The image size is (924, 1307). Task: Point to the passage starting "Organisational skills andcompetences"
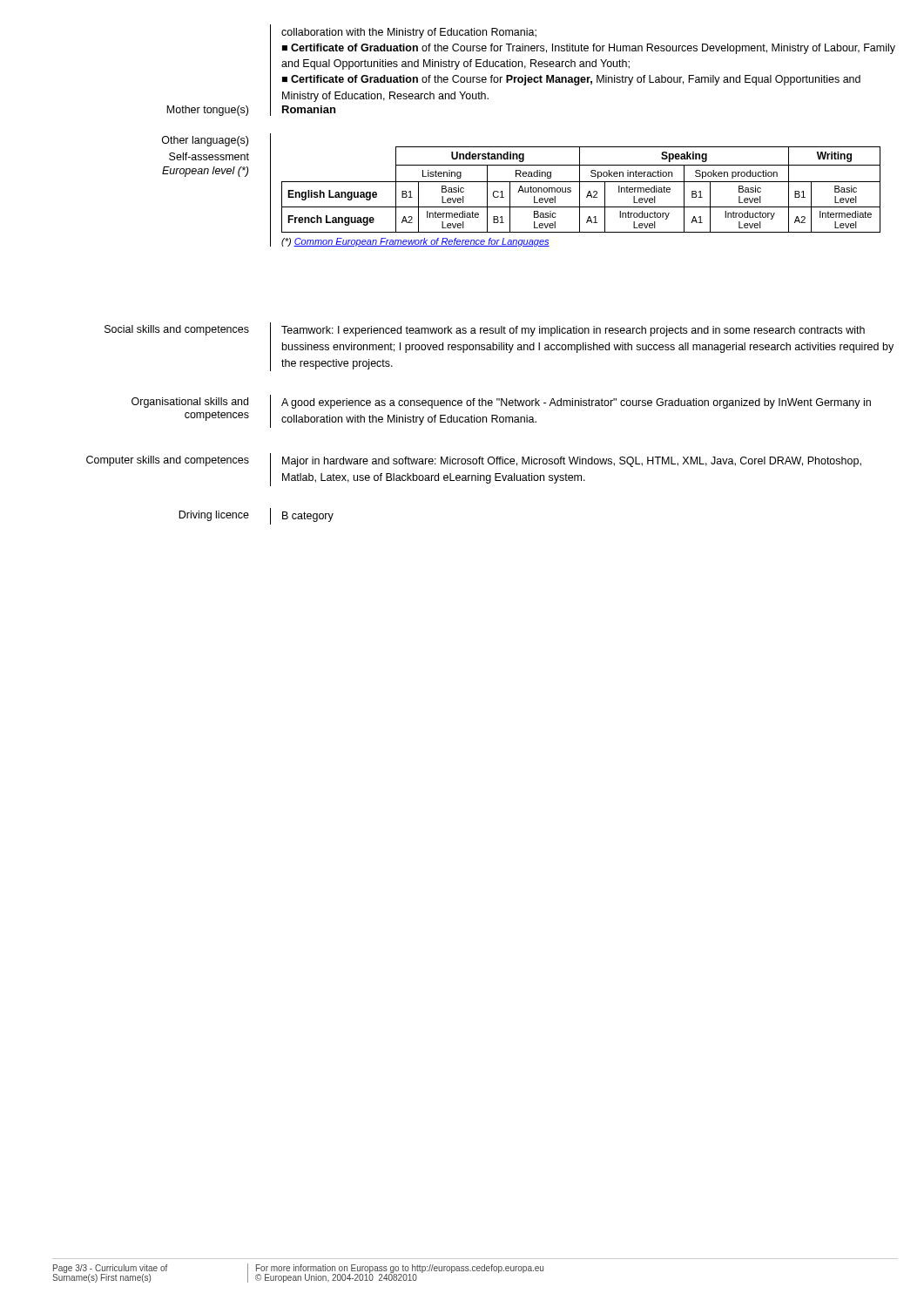(190, 408)
